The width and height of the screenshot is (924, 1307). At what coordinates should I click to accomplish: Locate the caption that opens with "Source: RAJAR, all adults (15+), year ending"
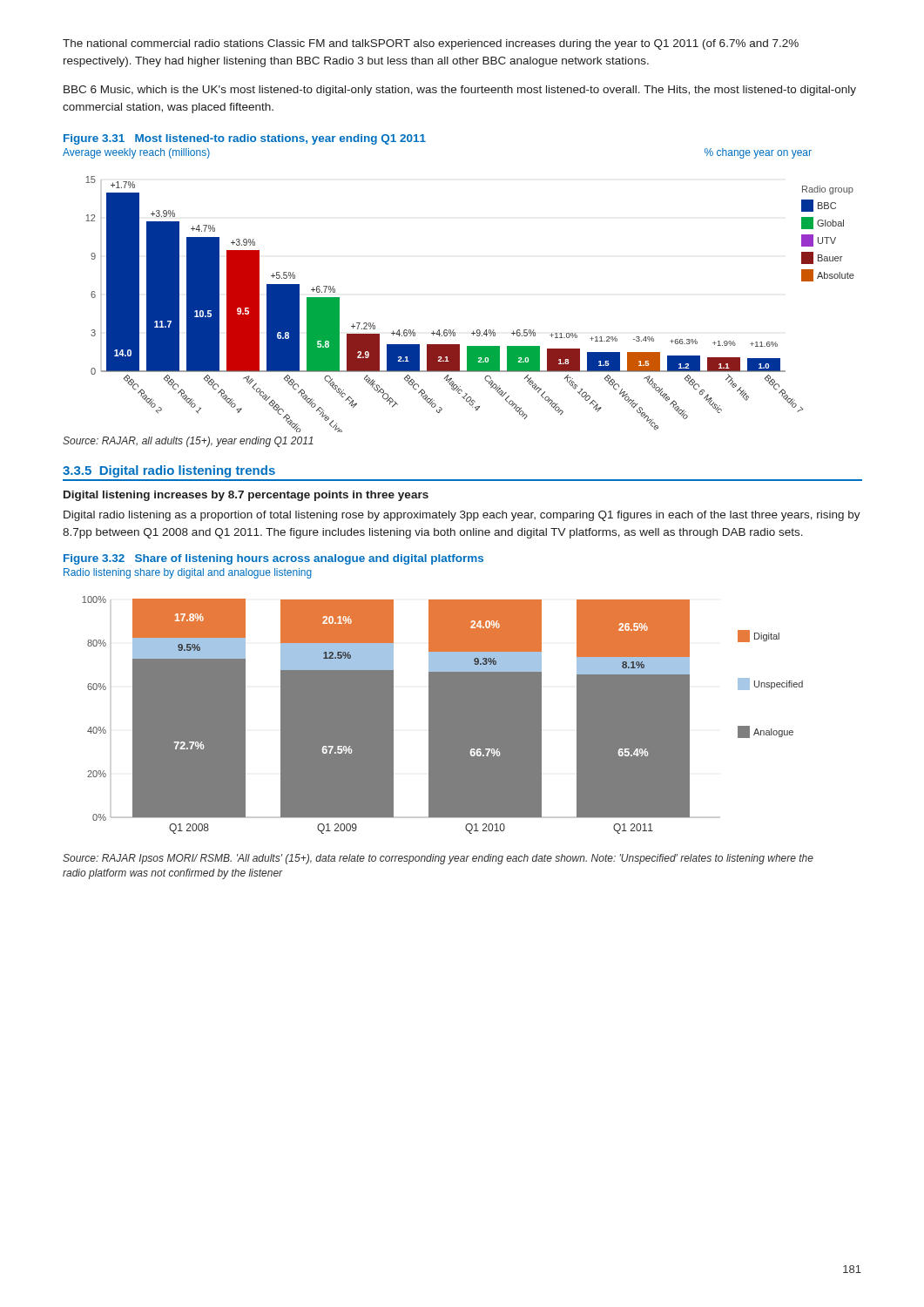(x=188, y=441)
